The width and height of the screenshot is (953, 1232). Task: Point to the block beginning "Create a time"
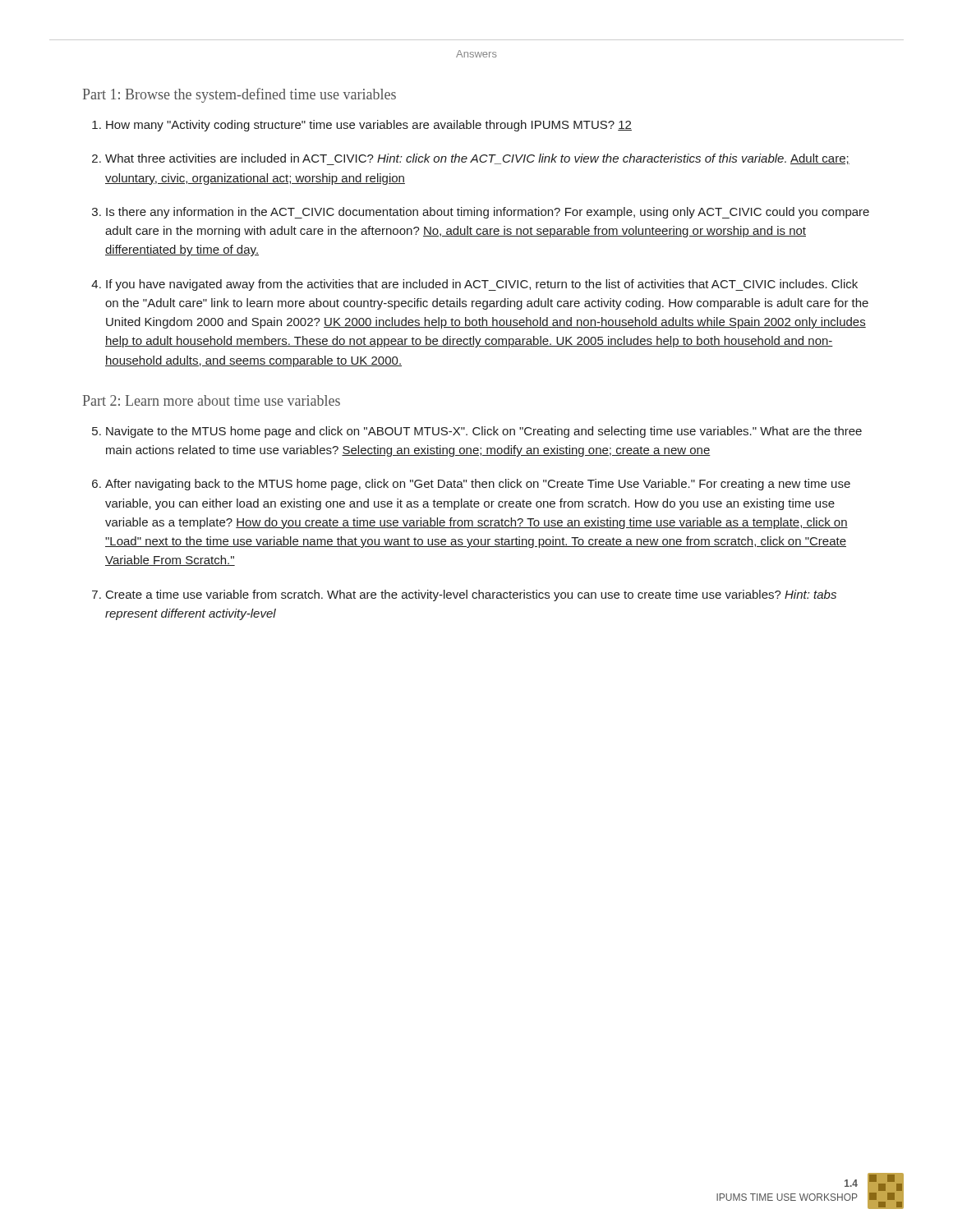tap(471, 603)
